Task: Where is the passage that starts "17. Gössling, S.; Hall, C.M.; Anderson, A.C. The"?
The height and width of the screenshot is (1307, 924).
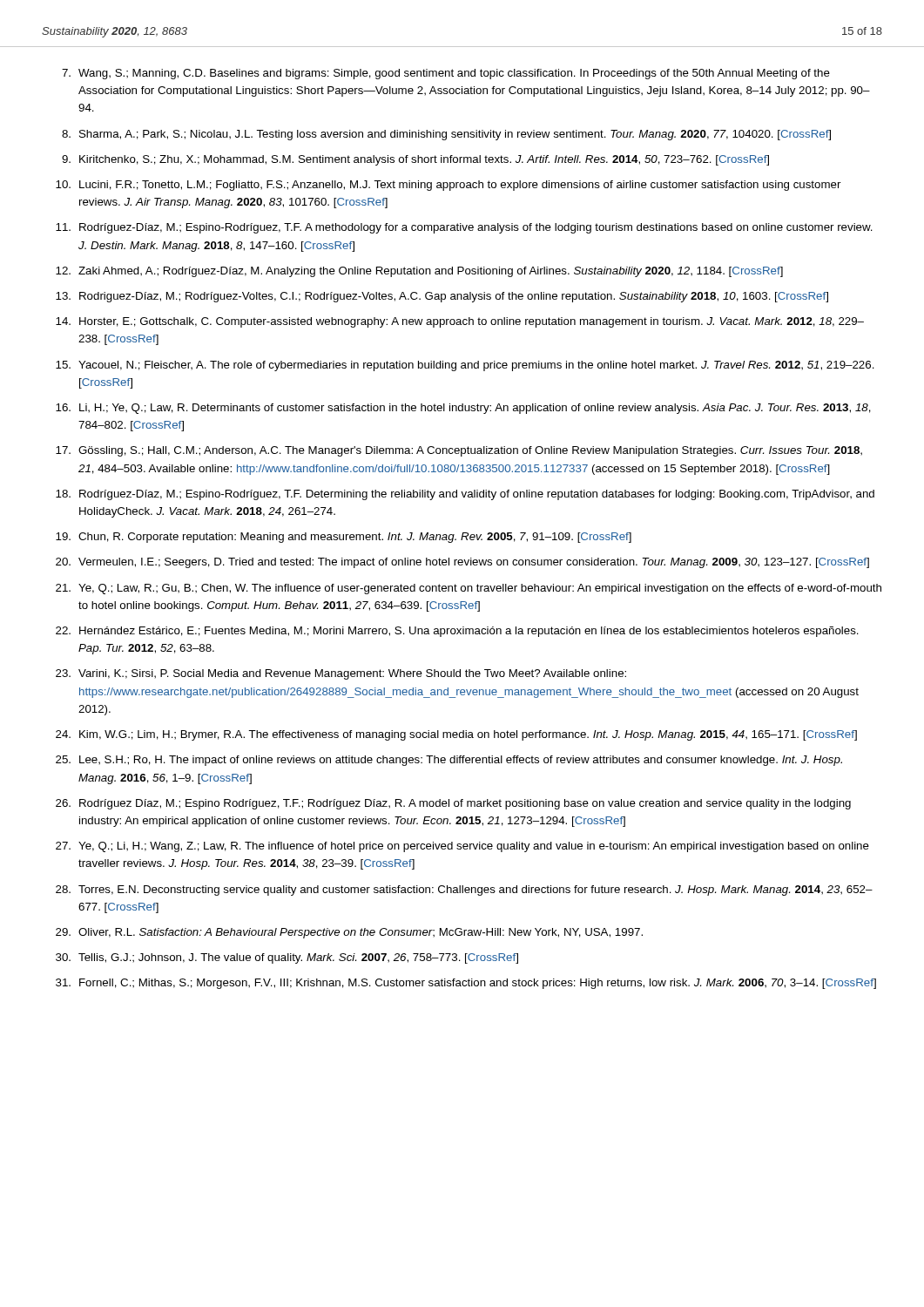Action: point(462,460)
